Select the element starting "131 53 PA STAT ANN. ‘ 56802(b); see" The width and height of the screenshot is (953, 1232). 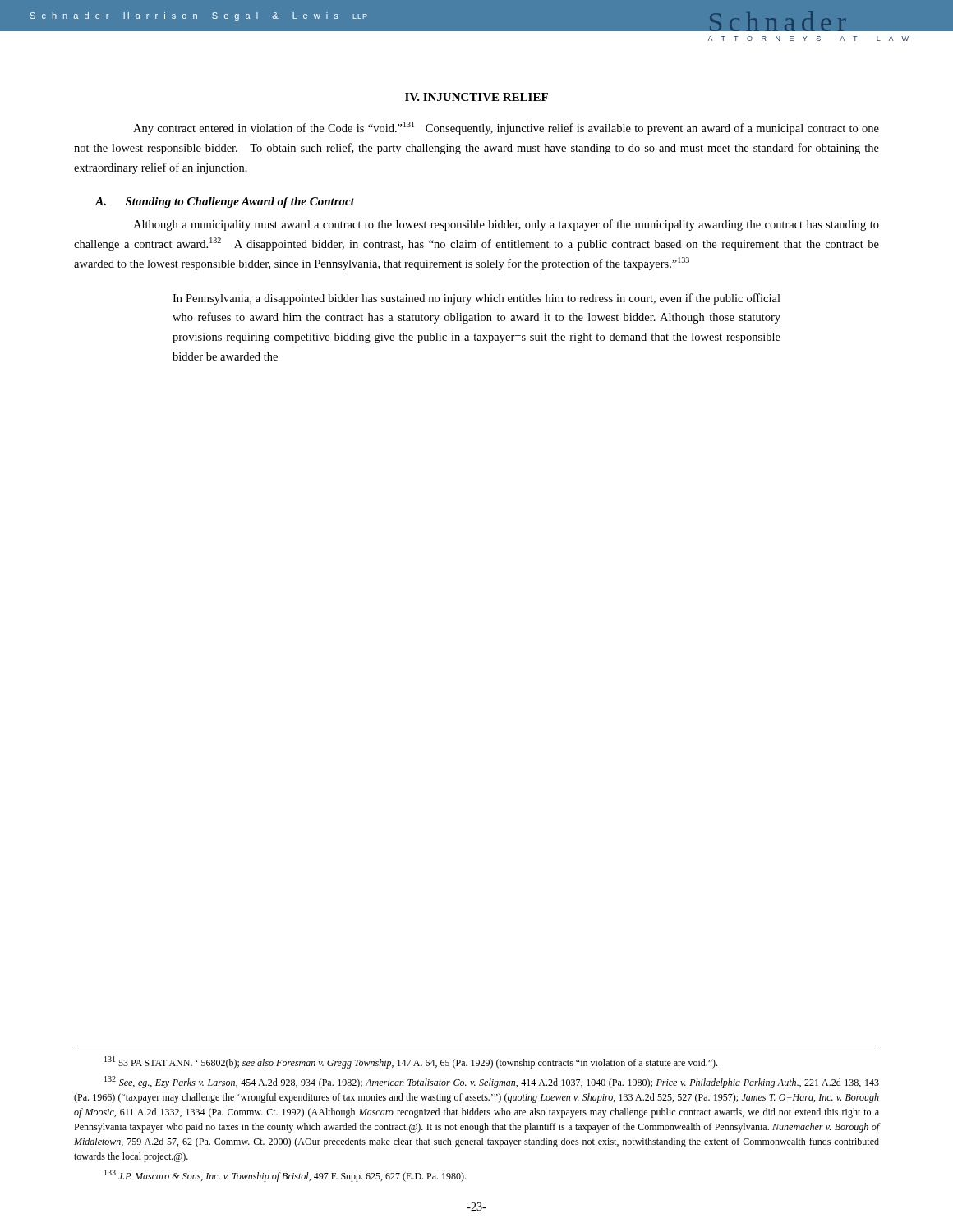[x=411, y=1062]
